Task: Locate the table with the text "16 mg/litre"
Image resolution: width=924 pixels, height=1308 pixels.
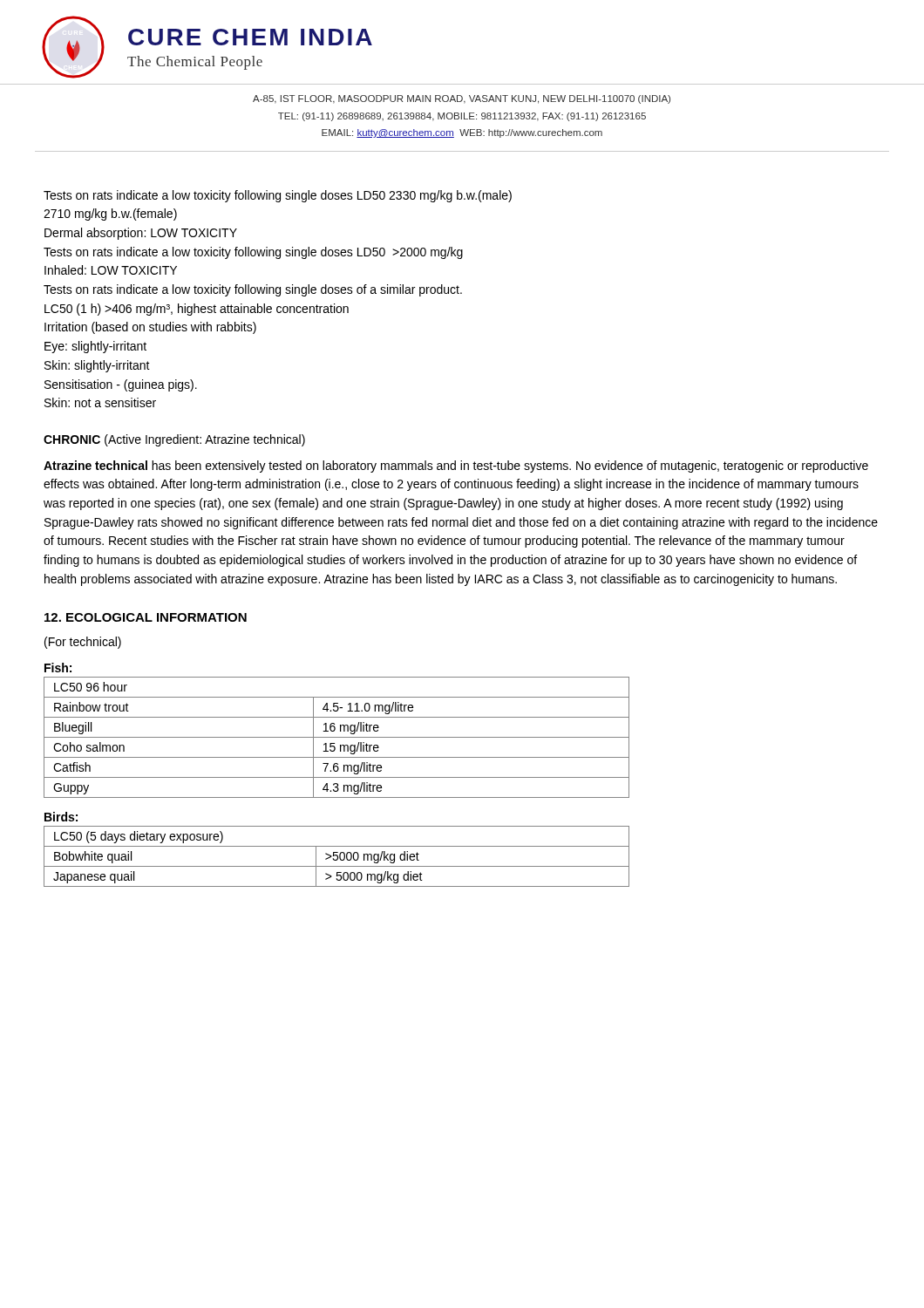Action: coord(462,737)
